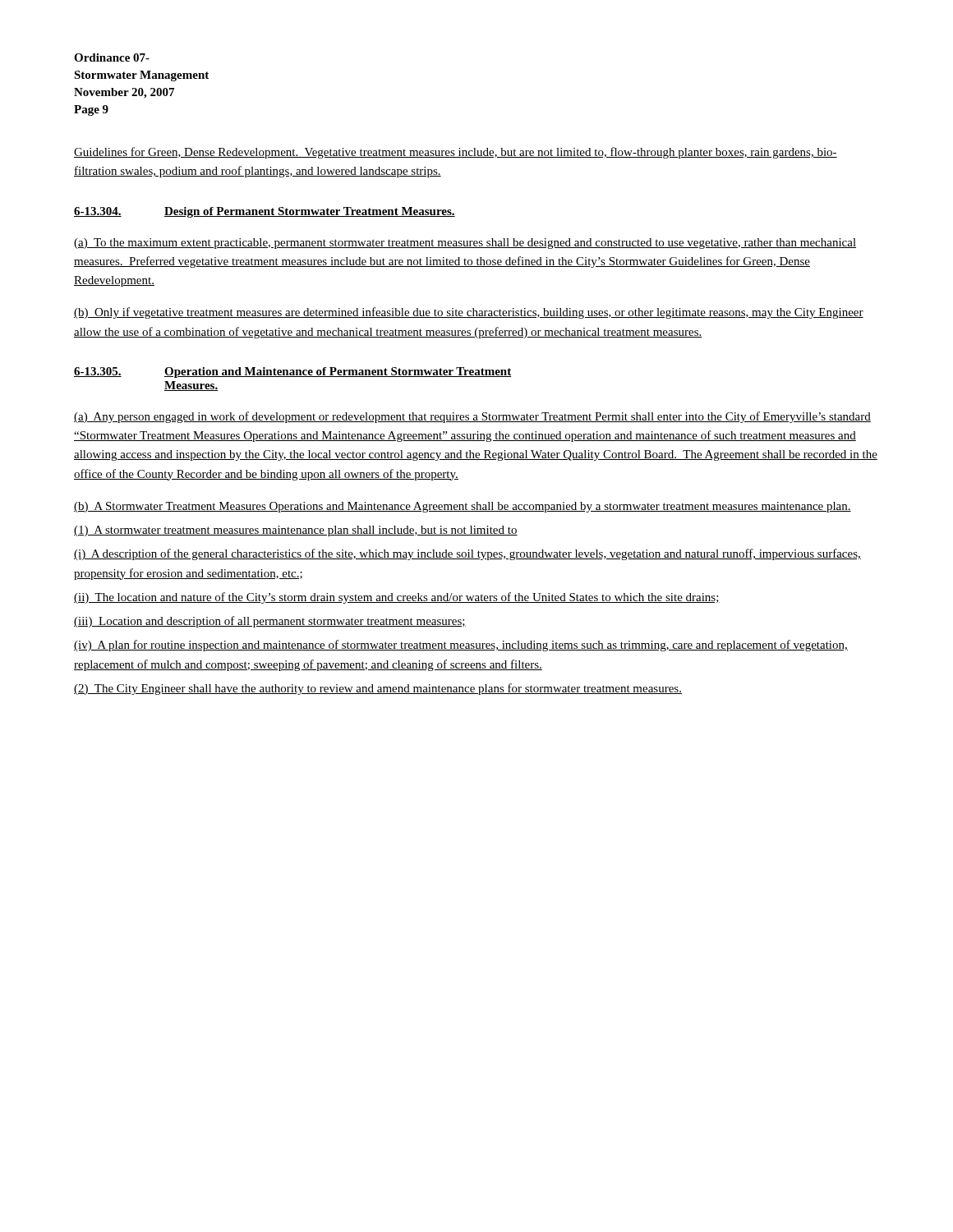
Task: Locate the text block that says "(b) Only if vegetative treatment measures"
Action: [468, 322]
